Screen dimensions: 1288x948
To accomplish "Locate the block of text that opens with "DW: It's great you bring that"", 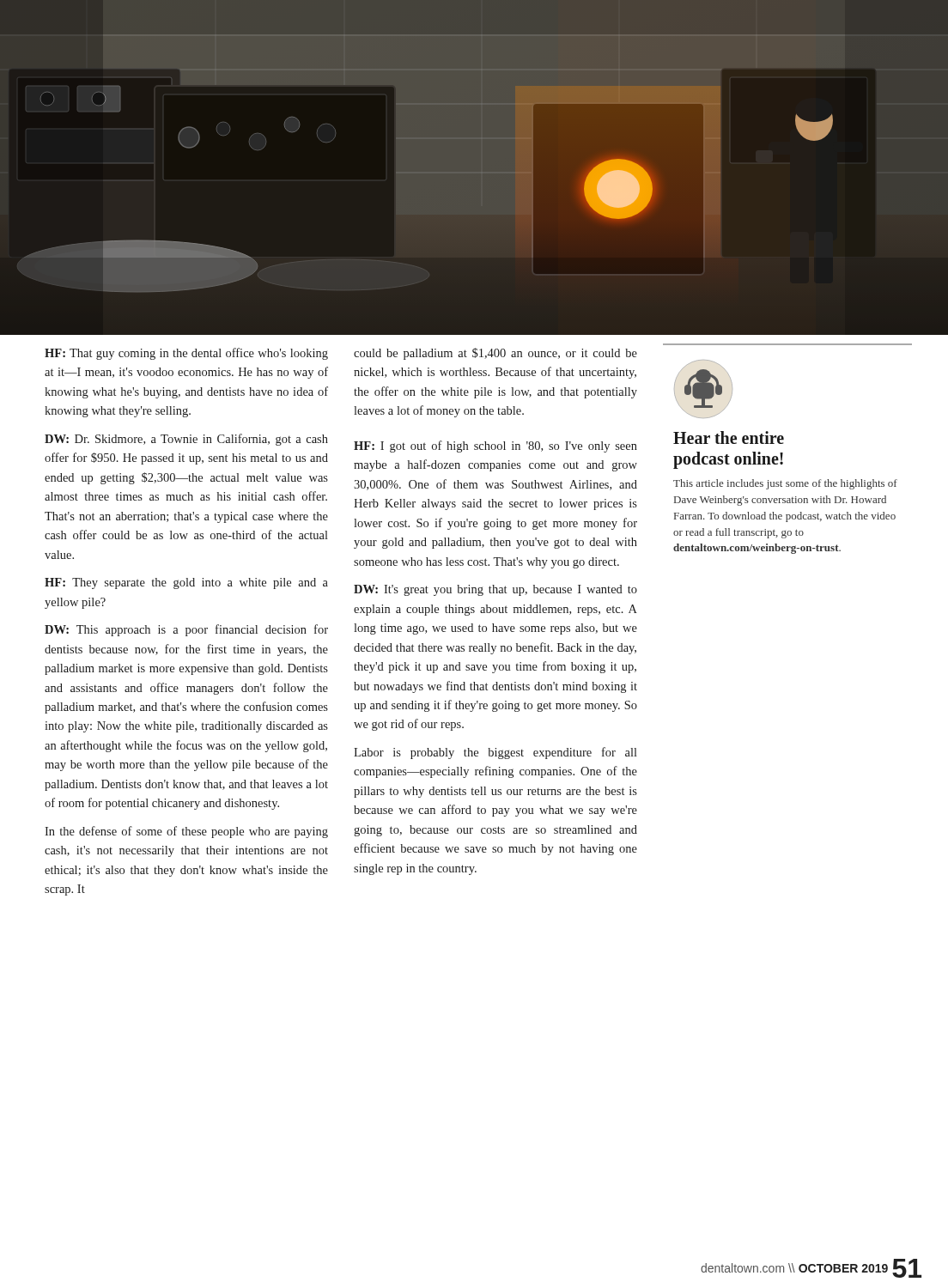I will pyautogui.click(x=495, y=657).
